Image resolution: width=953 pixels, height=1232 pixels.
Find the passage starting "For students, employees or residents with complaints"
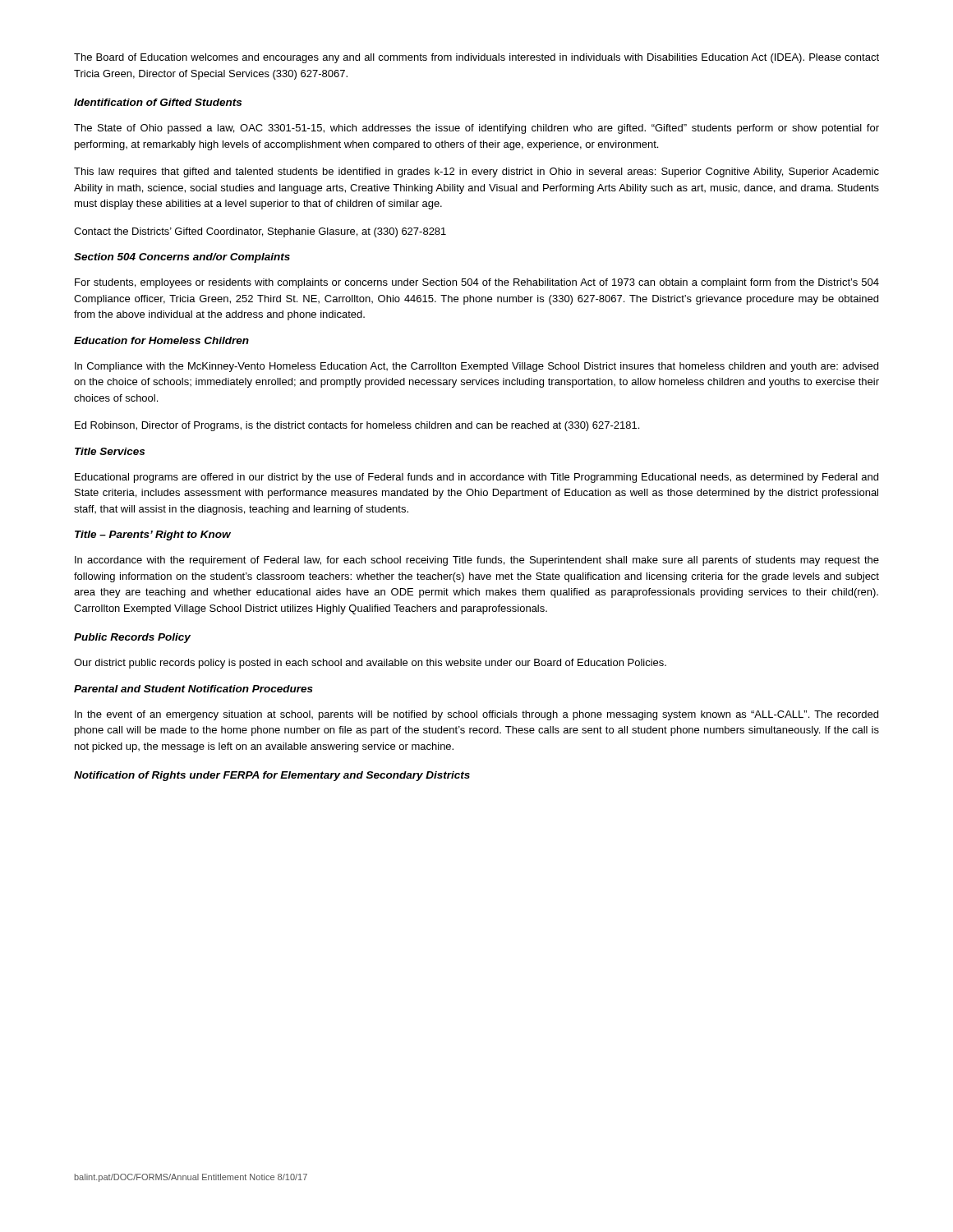point(476,298)
